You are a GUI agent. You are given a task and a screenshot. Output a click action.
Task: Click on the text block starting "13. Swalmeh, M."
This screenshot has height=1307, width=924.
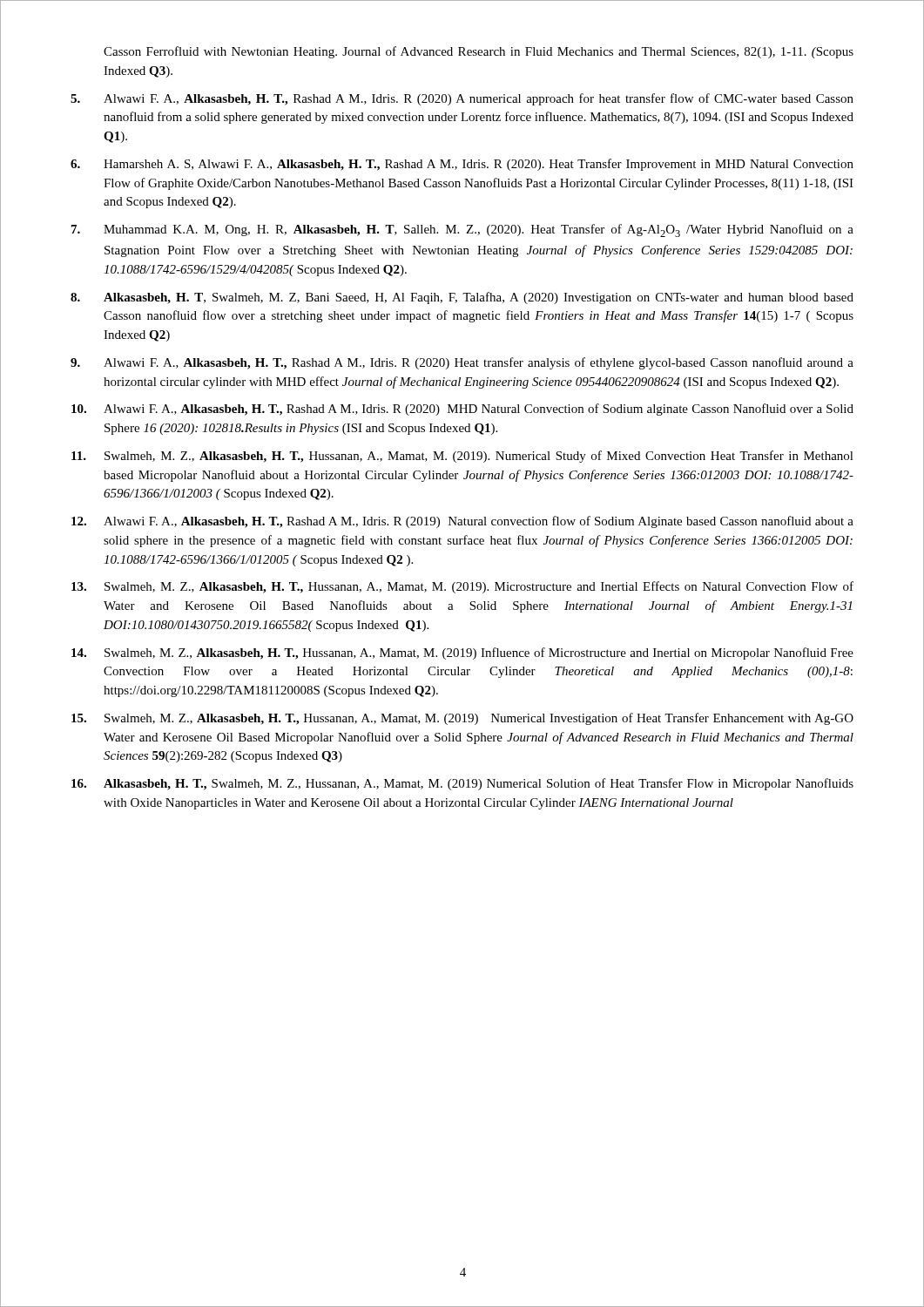pyautogui.click(x=462, y=606)
